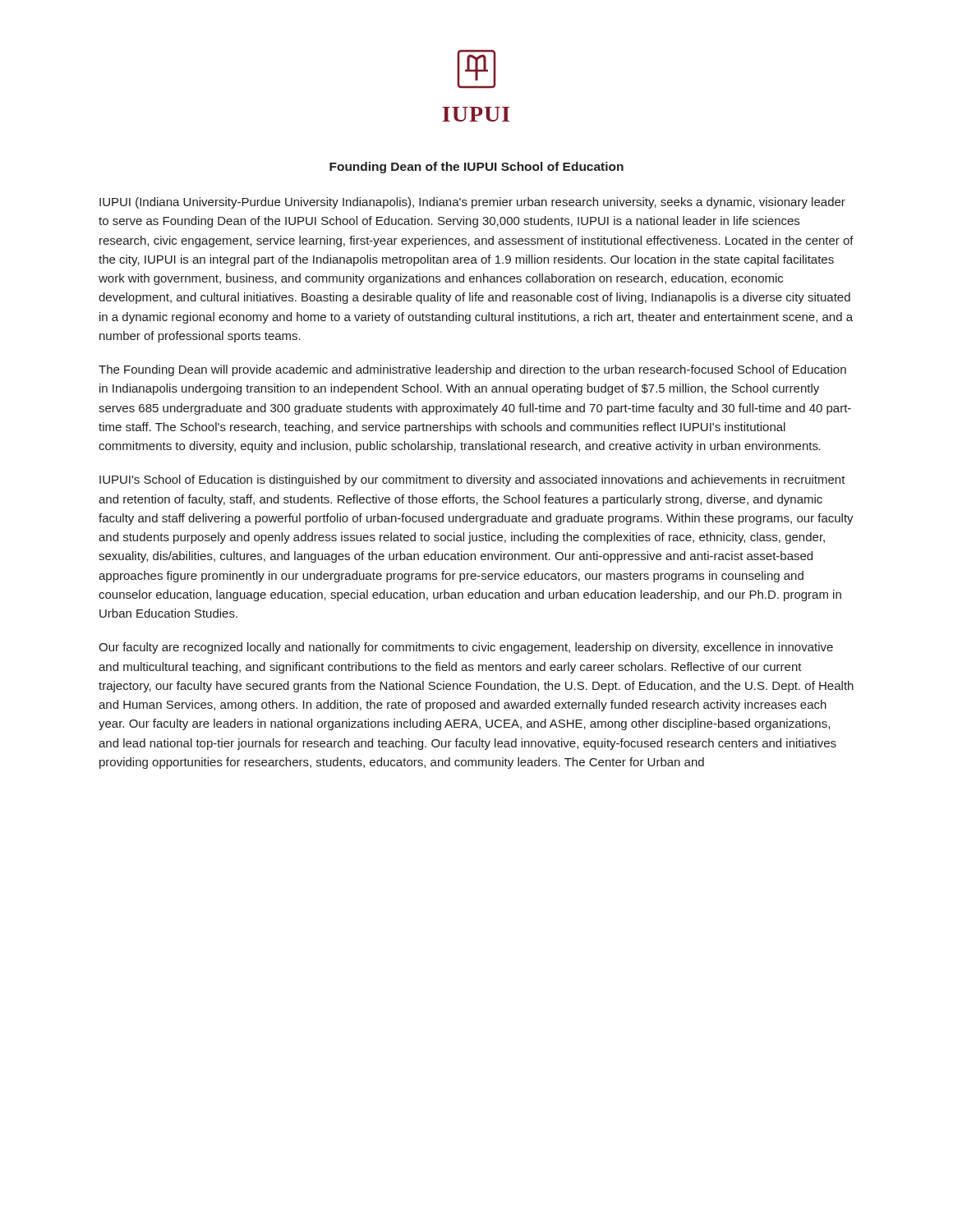Locate the logo
Viewport: 953px width, 1232px height.
coord(476,92)
